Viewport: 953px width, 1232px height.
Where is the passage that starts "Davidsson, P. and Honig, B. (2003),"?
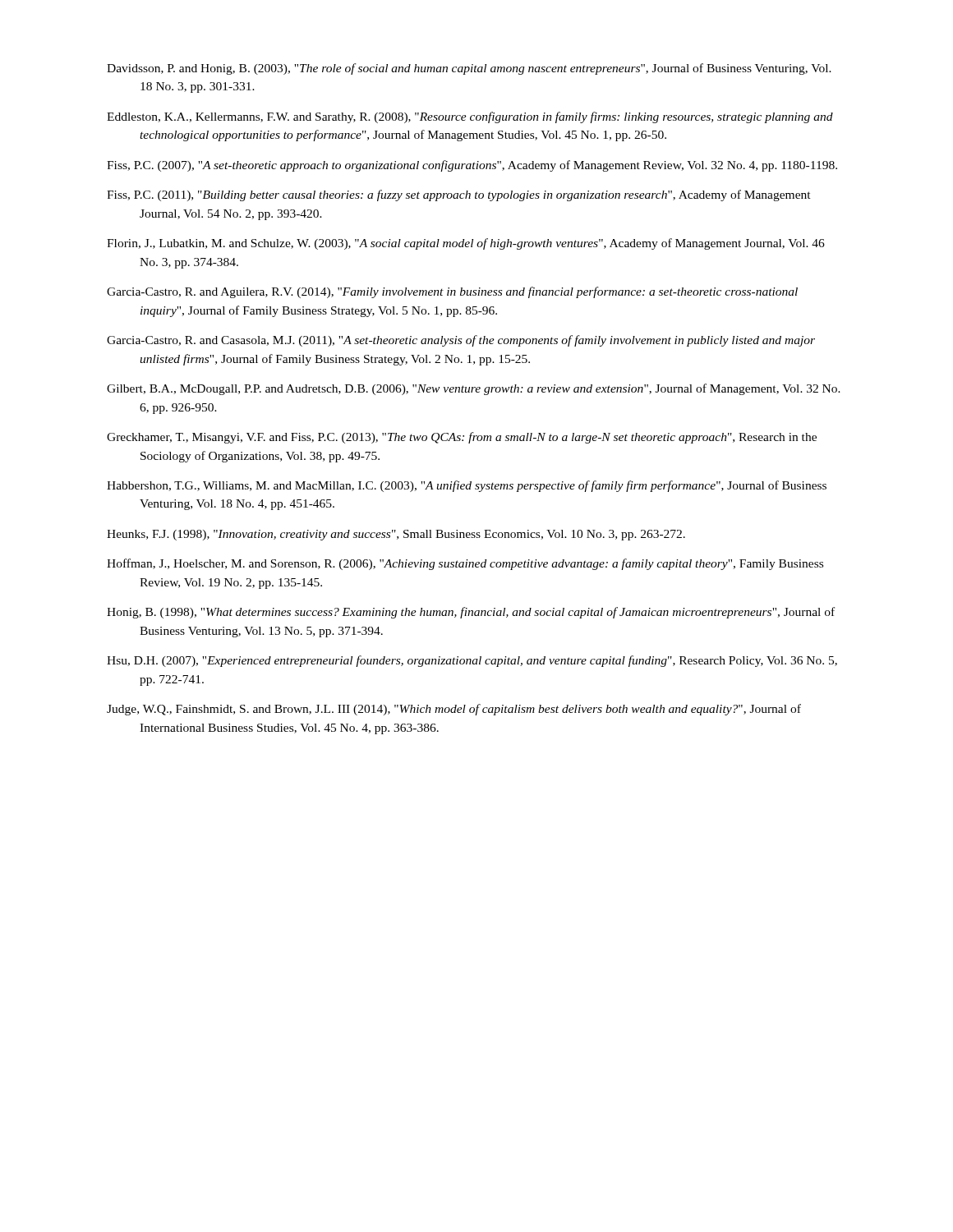pyautogui.click(x=469, y=77)
